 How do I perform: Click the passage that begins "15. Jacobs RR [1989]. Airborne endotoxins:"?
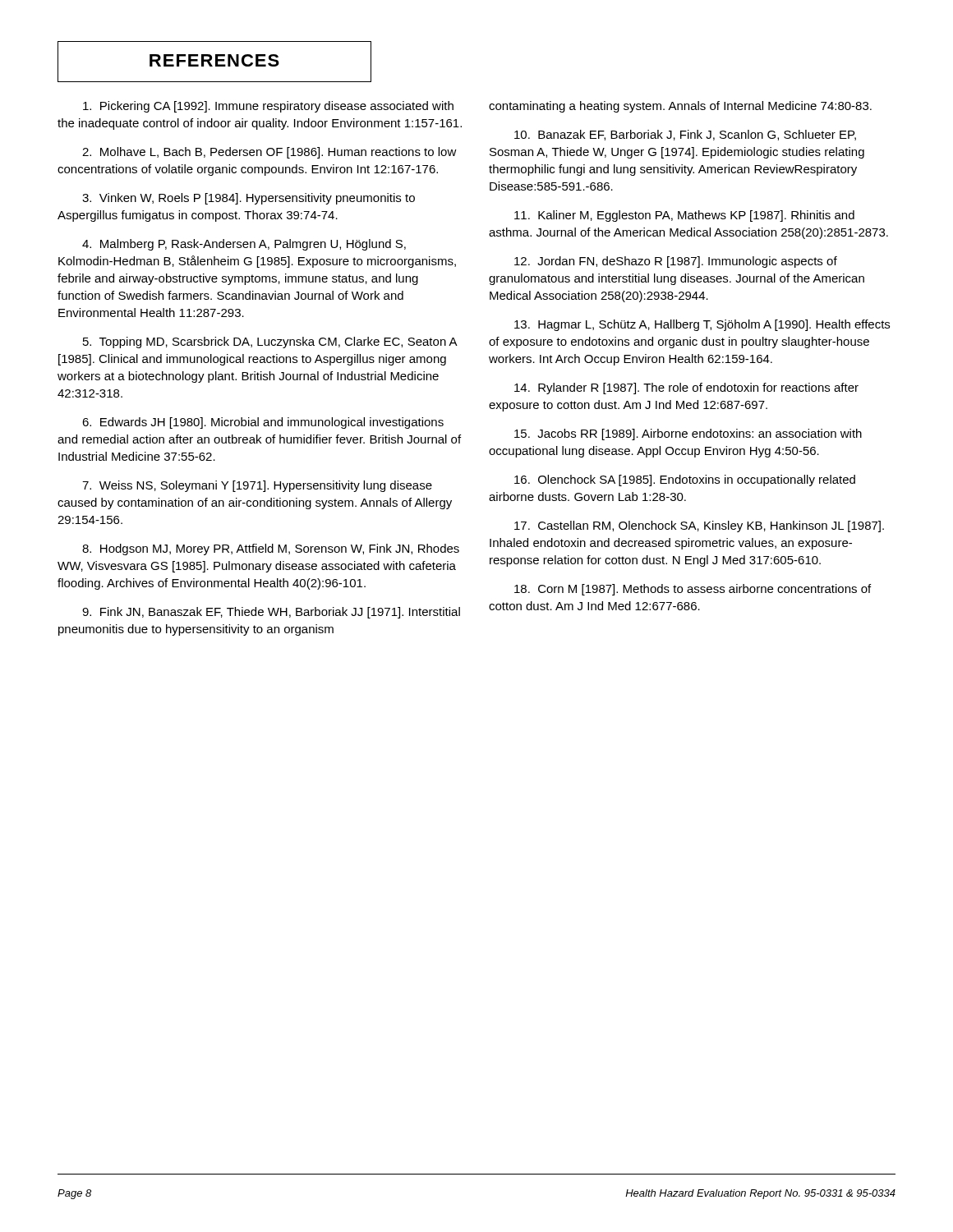(675, 442)
